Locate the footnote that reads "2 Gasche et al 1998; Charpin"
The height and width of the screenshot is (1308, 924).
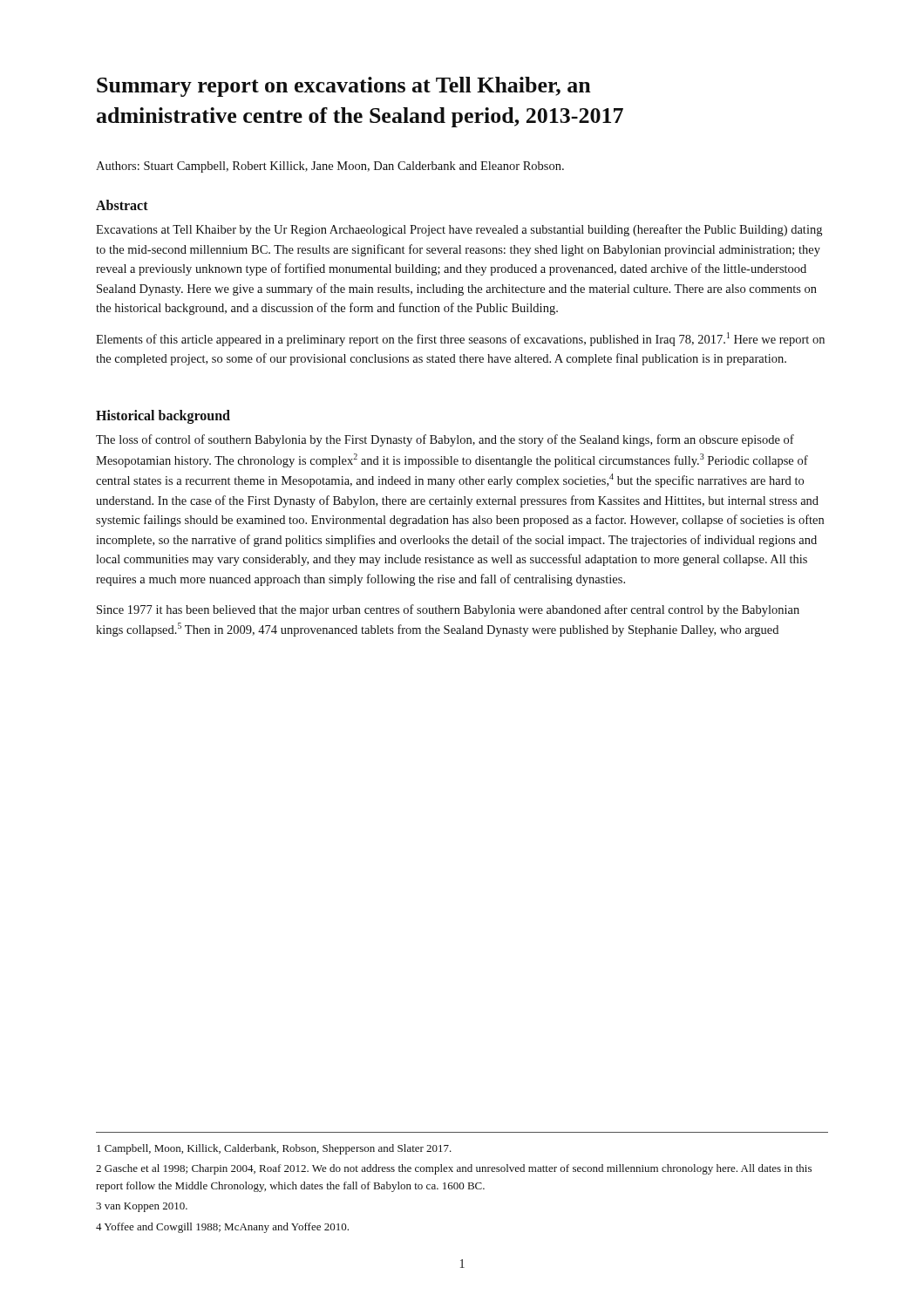pyautogui.click(x=454, y=1177)
